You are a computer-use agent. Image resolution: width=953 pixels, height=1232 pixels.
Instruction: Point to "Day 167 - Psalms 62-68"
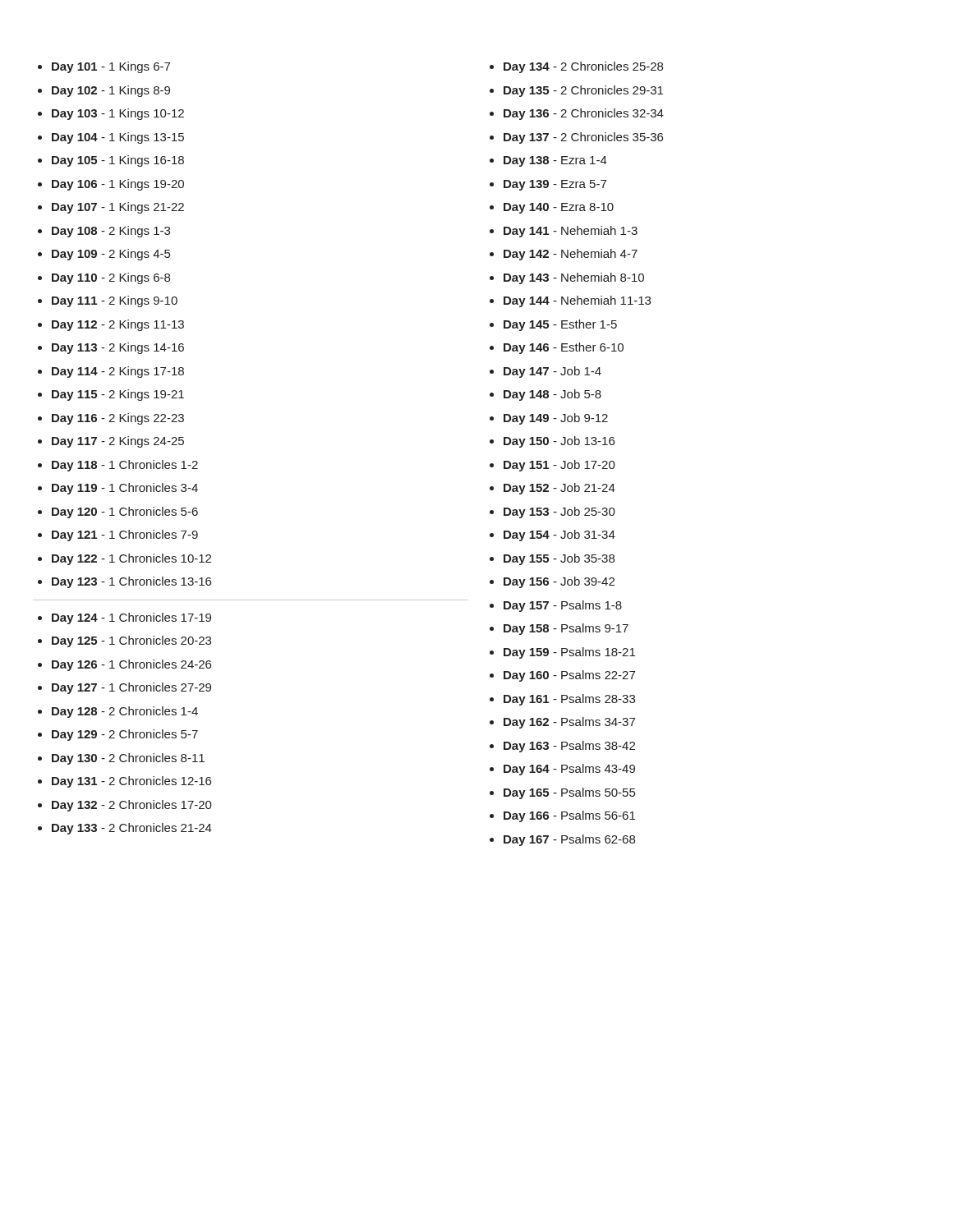pyautogui.click(x=569, y=839)
